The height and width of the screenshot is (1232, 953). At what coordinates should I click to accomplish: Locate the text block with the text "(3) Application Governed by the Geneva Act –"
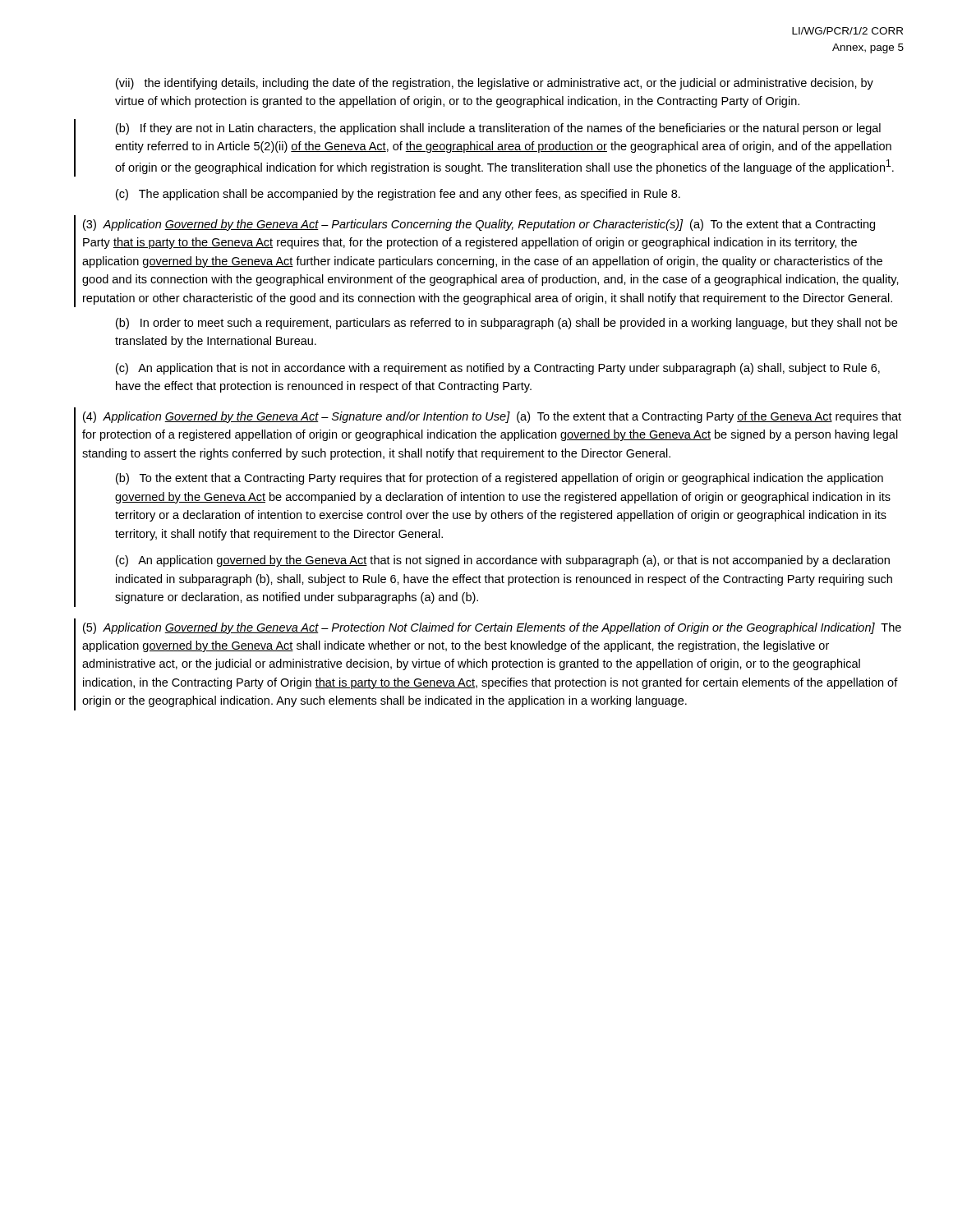(x=493, y=305)
